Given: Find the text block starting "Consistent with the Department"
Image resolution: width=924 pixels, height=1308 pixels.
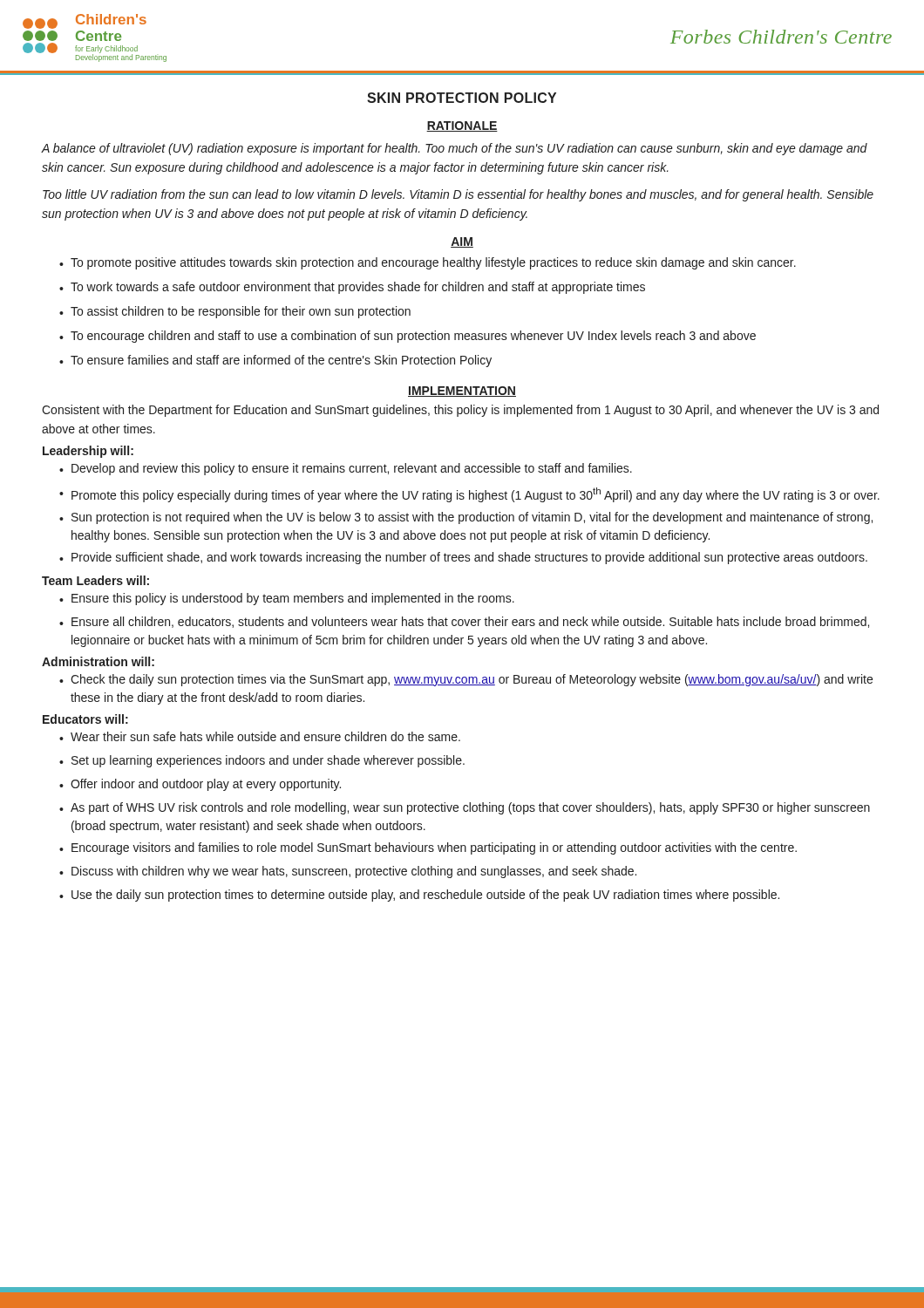Looking at the screenshot, I should coord(461,419).
